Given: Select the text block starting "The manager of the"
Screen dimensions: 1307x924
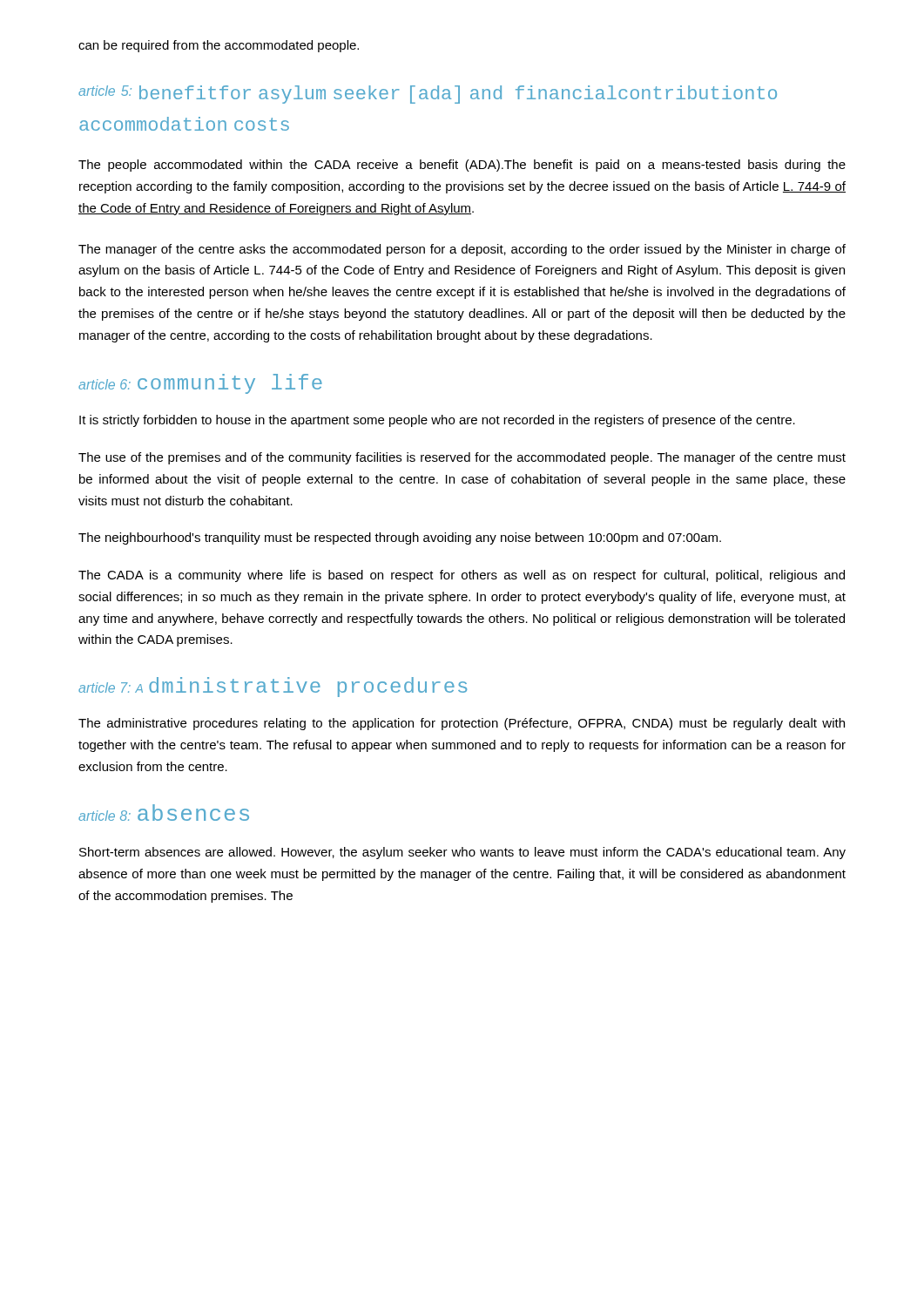Looking at the screenshot, I should 462,292.
